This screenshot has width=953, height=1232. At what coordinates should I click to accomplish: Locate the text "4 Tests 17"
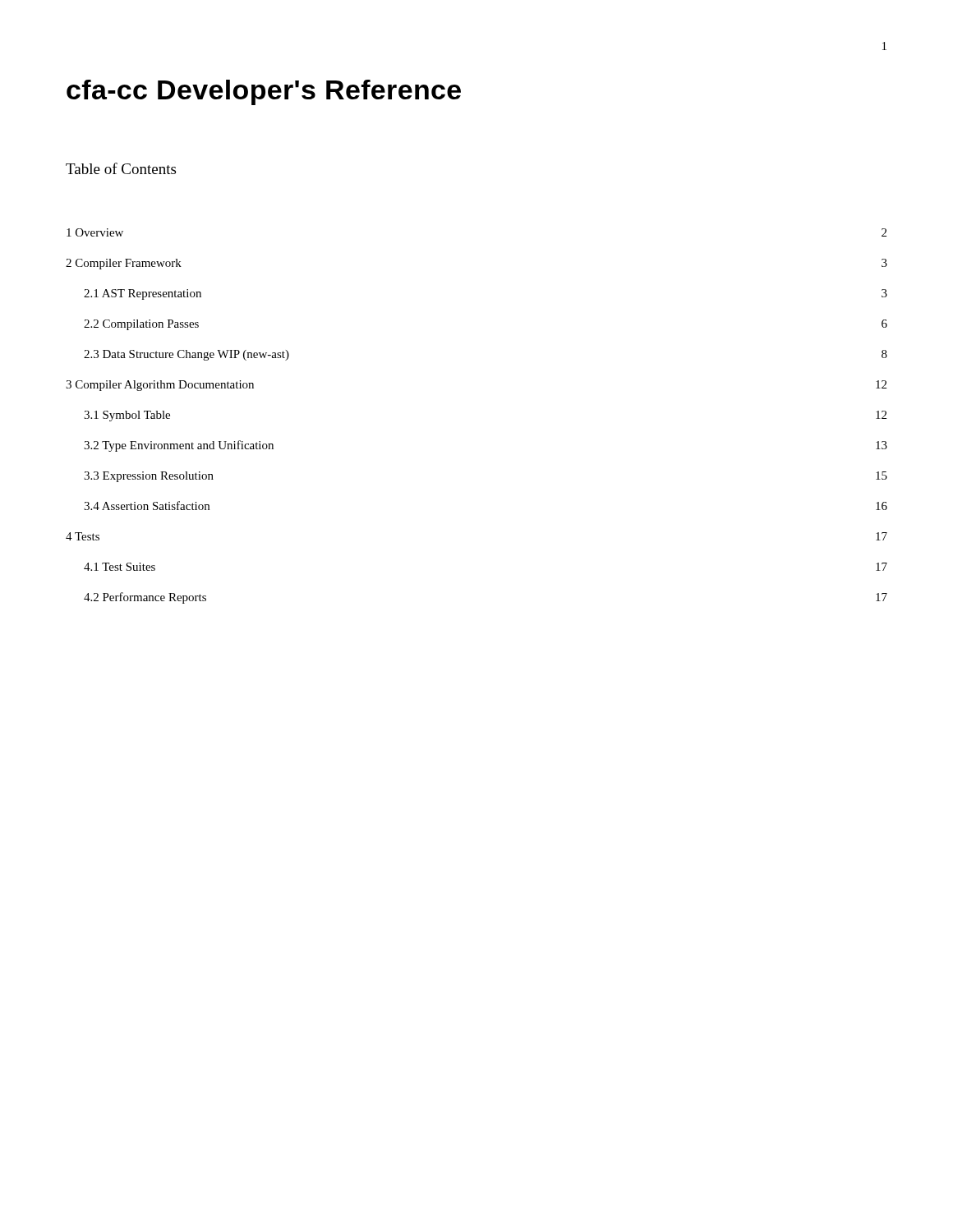[79, 536]
